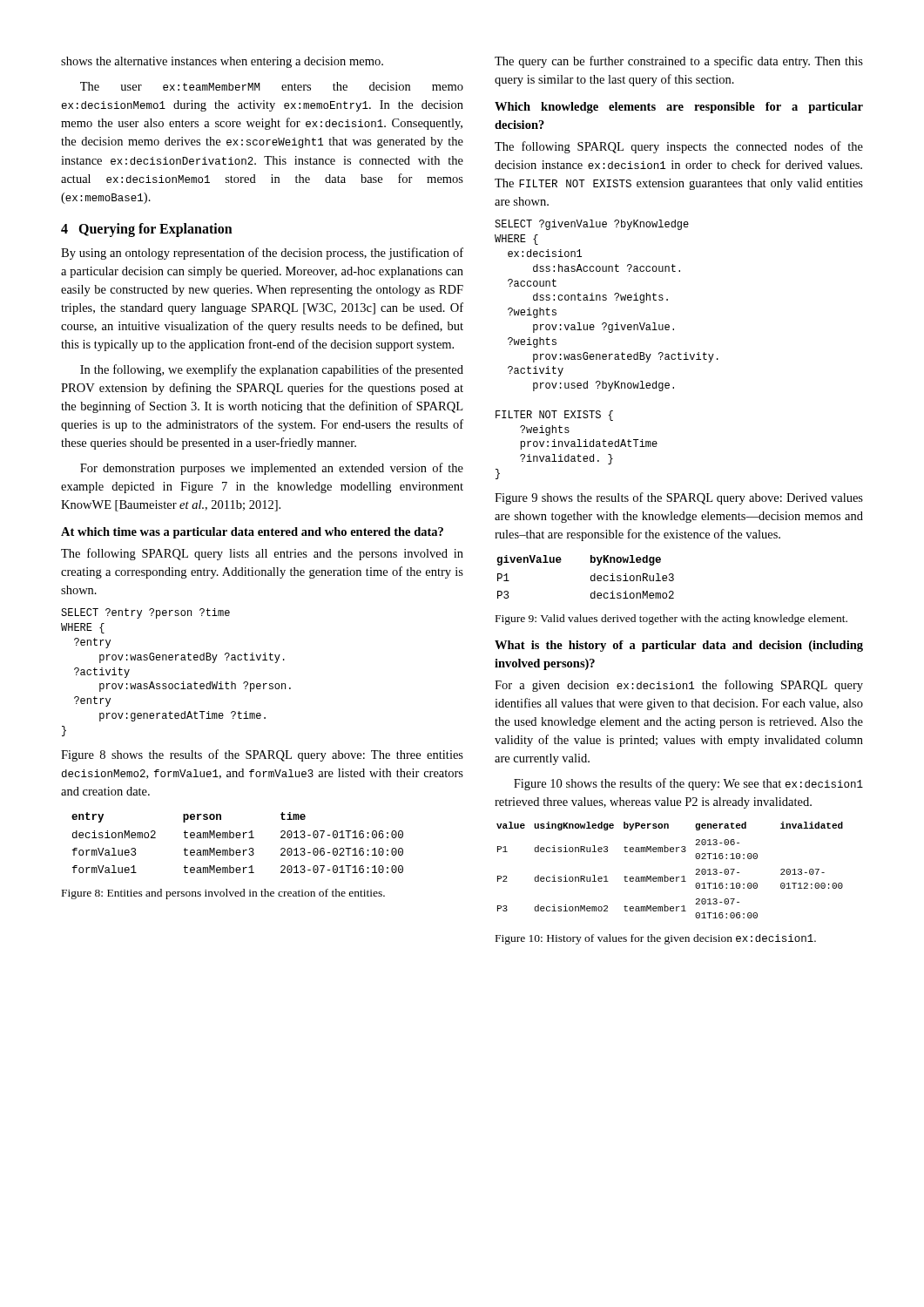
Task: Locate the caption containing "Figure 10: History"
Action: coord(679,938)
